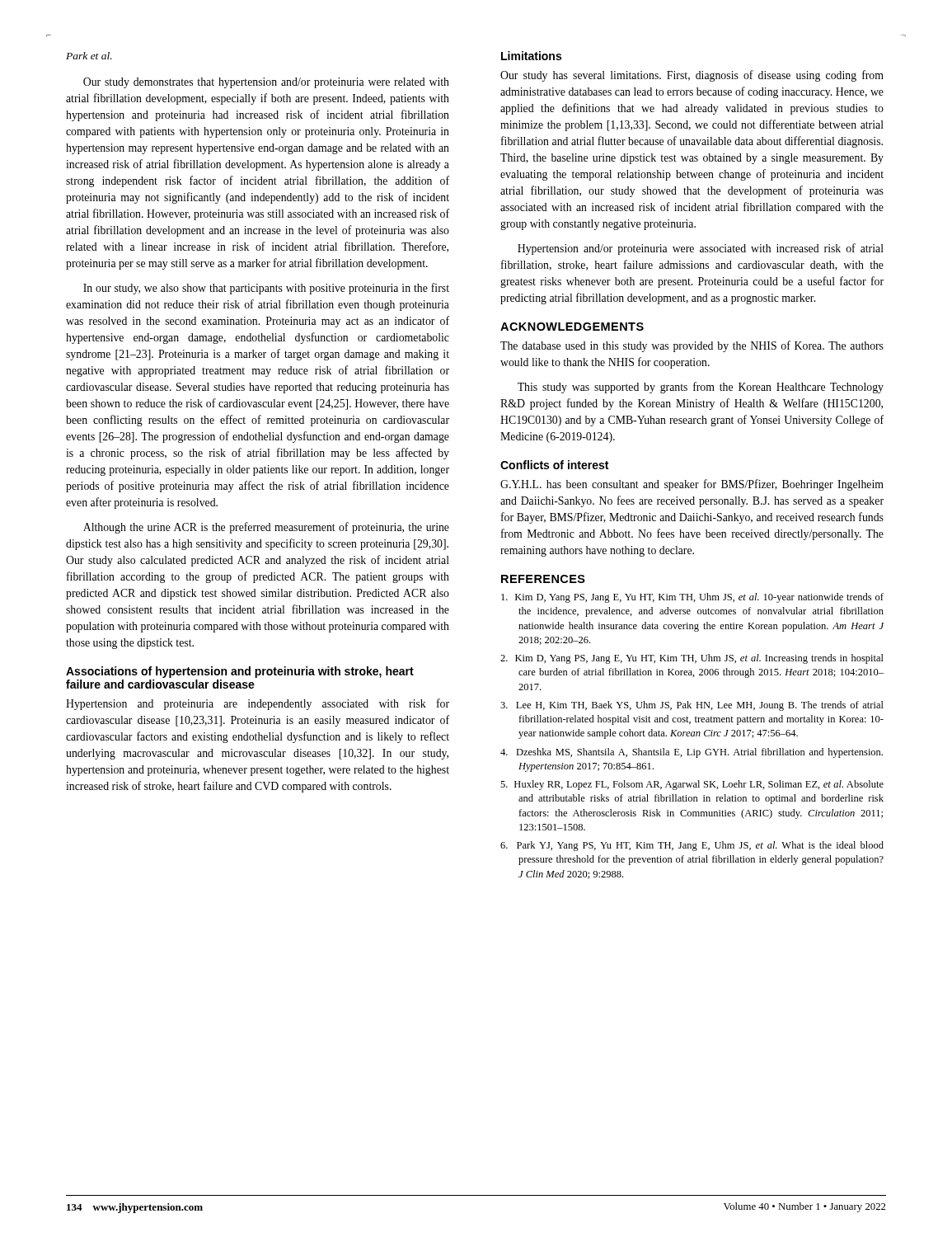The height and width of the screenshot is (1237, 952).
Task: Navigate to the element starting "The database used in this study was provided"
Action: coord(692,392)
